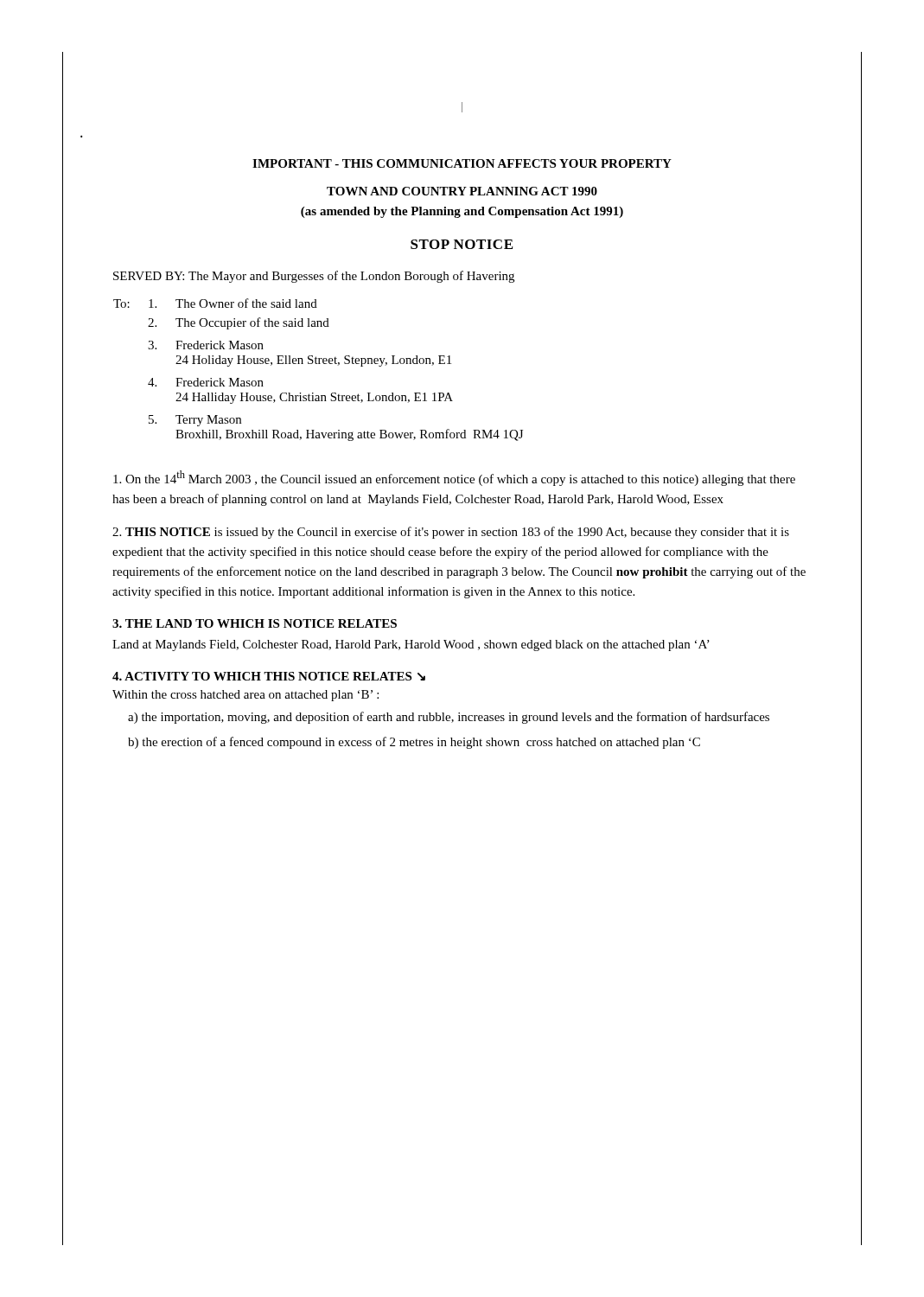
Task: Point to the block beginning "Land at Maylands Field, Colchester Road, Harold Park,"
Action: point(411,644)
